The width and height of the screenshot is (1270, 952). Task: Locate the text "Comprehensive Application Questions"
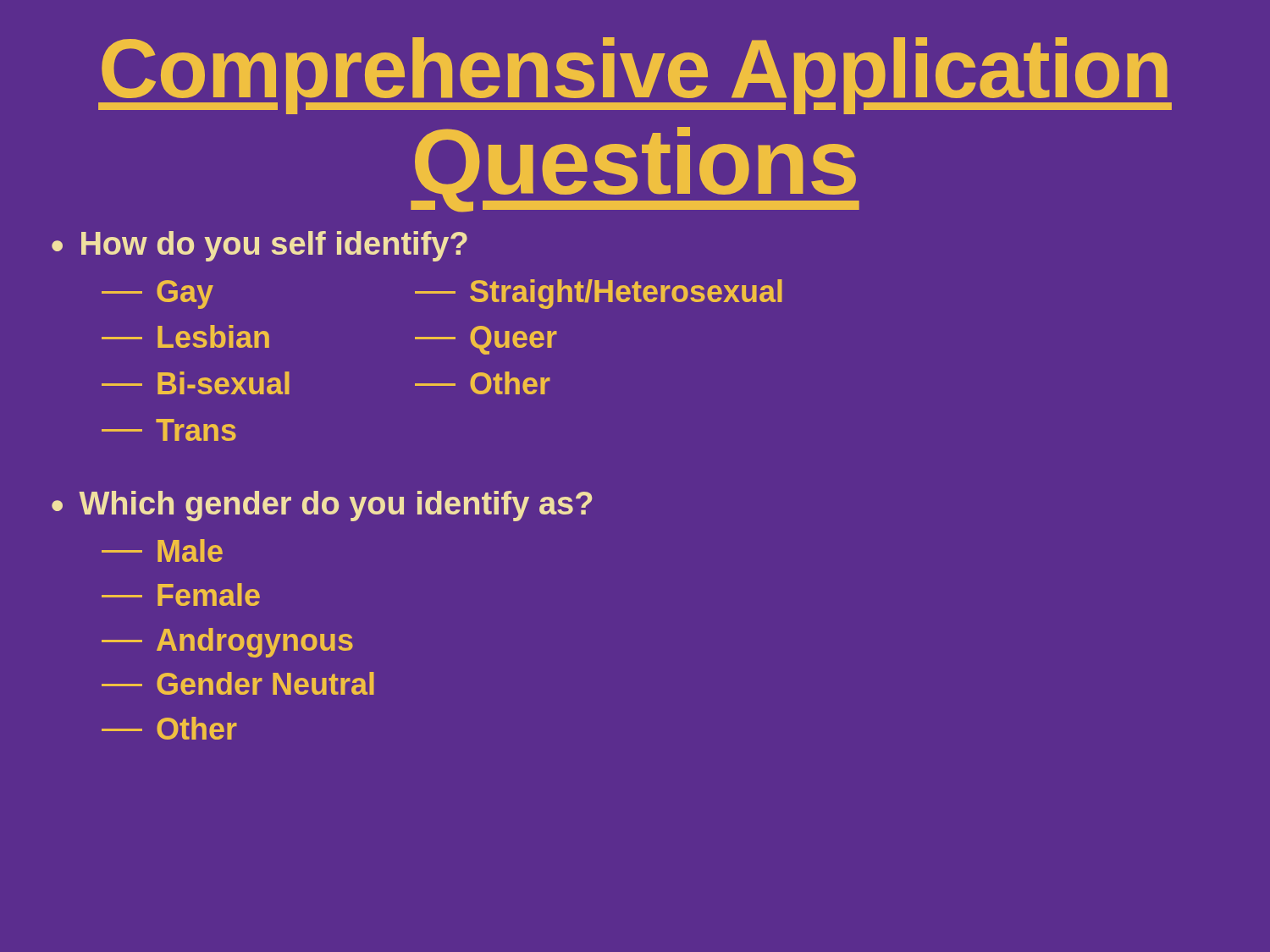(635, 118)
